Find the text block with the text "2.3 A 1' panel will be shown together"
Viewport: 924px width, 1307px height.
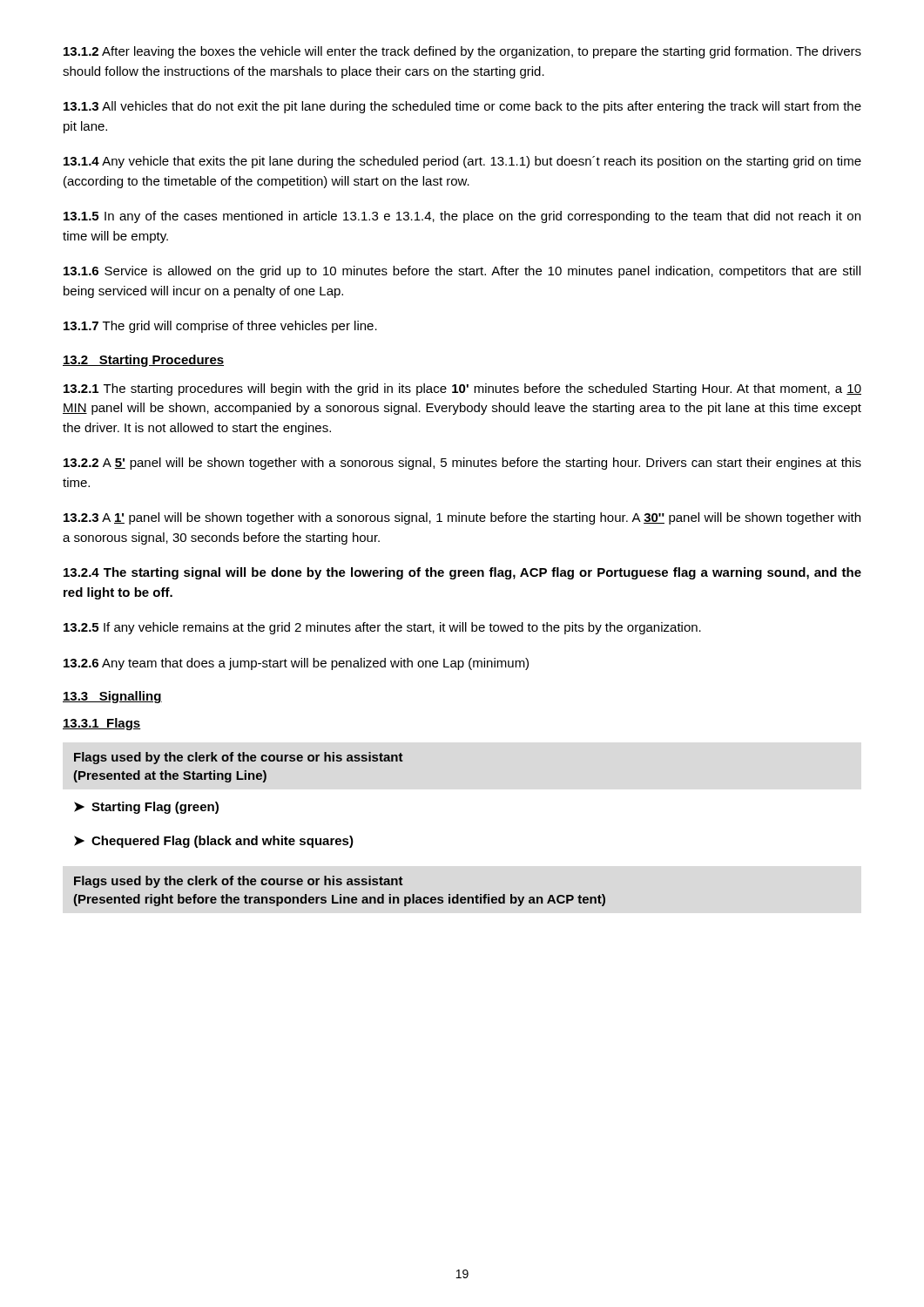(462, 527)
